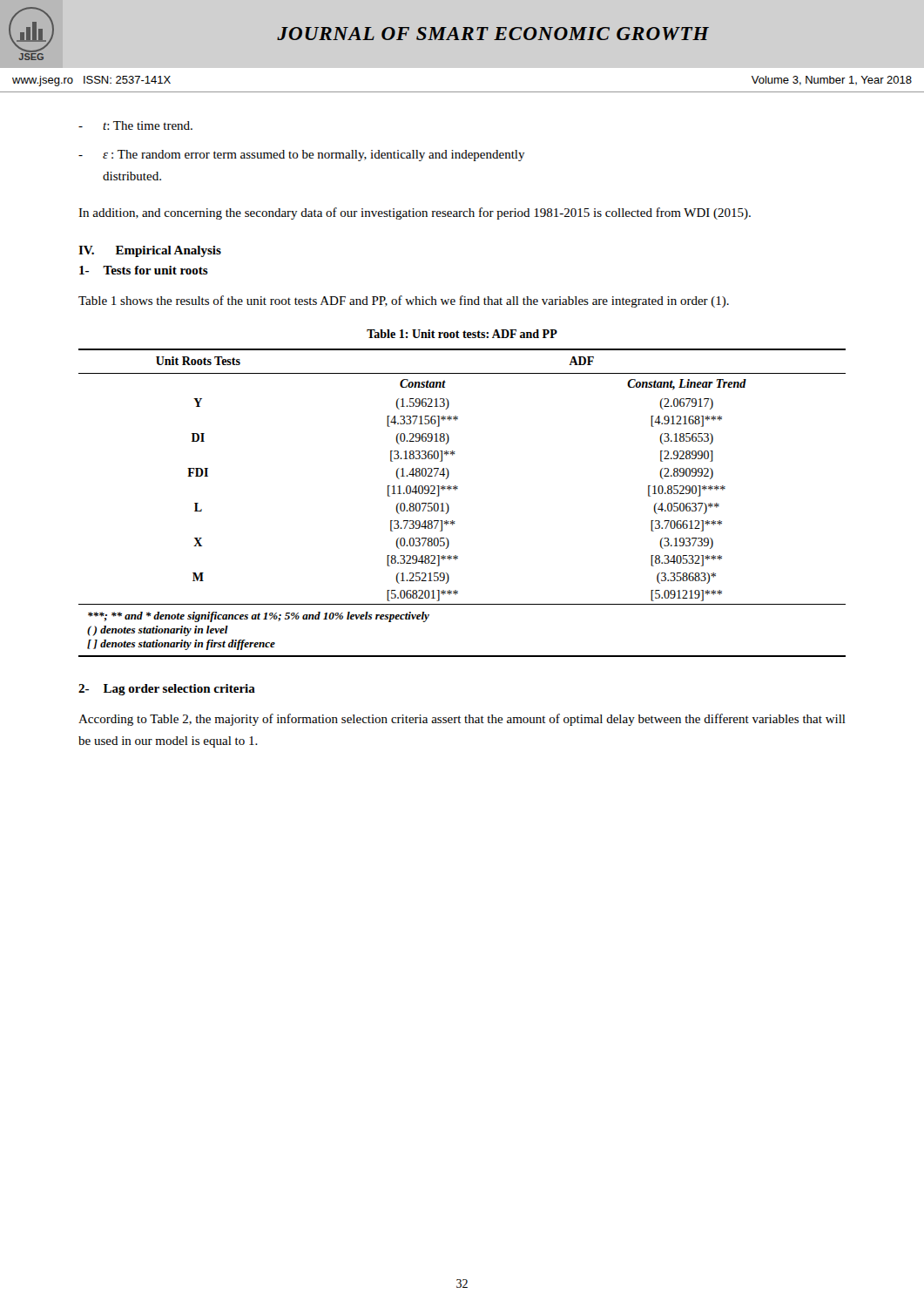Viewport: 924px width, 1307px height.
Task: Locate the block starting "In addition, and"
Action: 415,213
